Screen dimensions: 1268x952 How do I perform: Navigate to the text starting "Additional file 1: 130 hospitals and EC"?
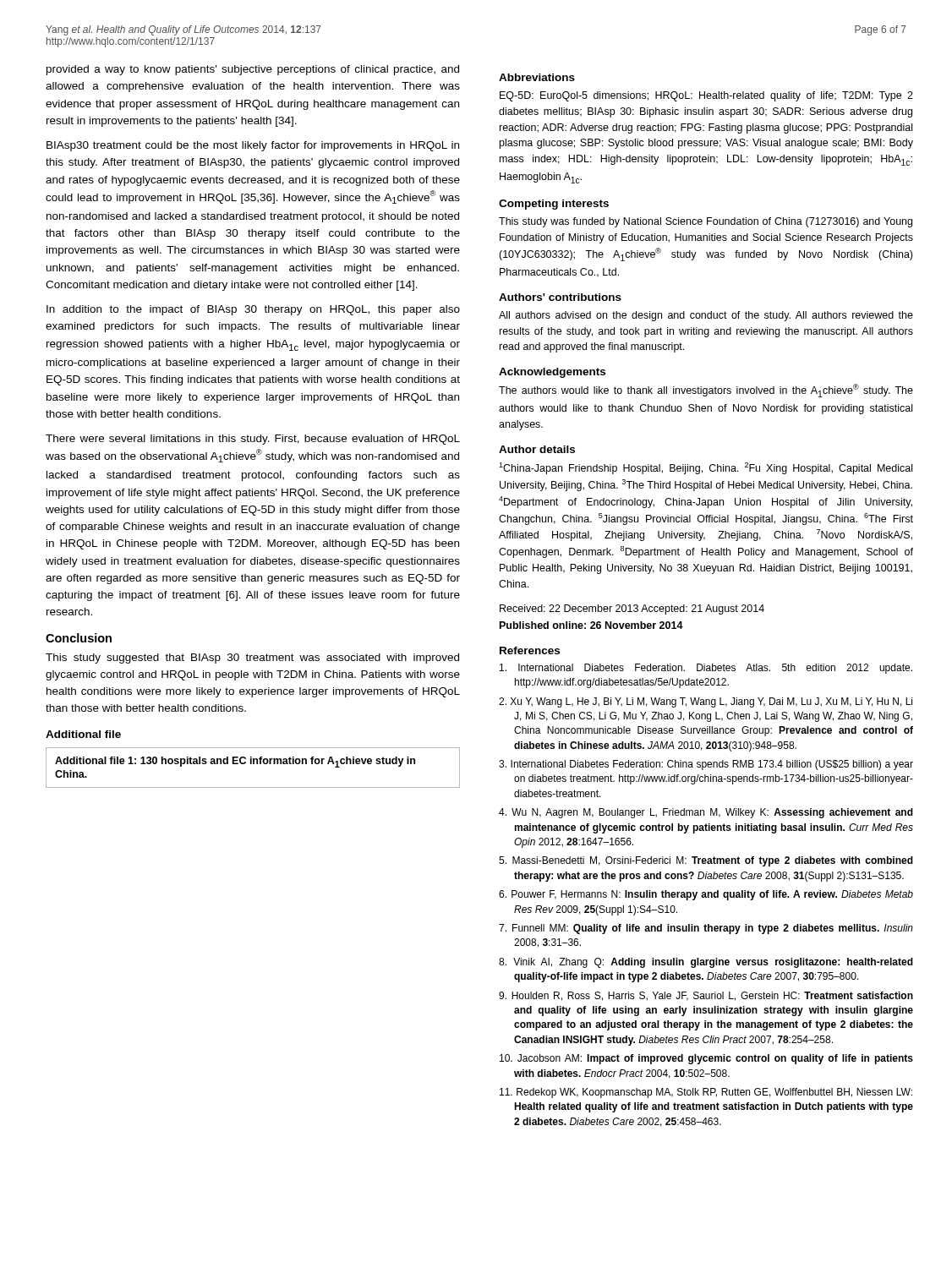[253, 768]
